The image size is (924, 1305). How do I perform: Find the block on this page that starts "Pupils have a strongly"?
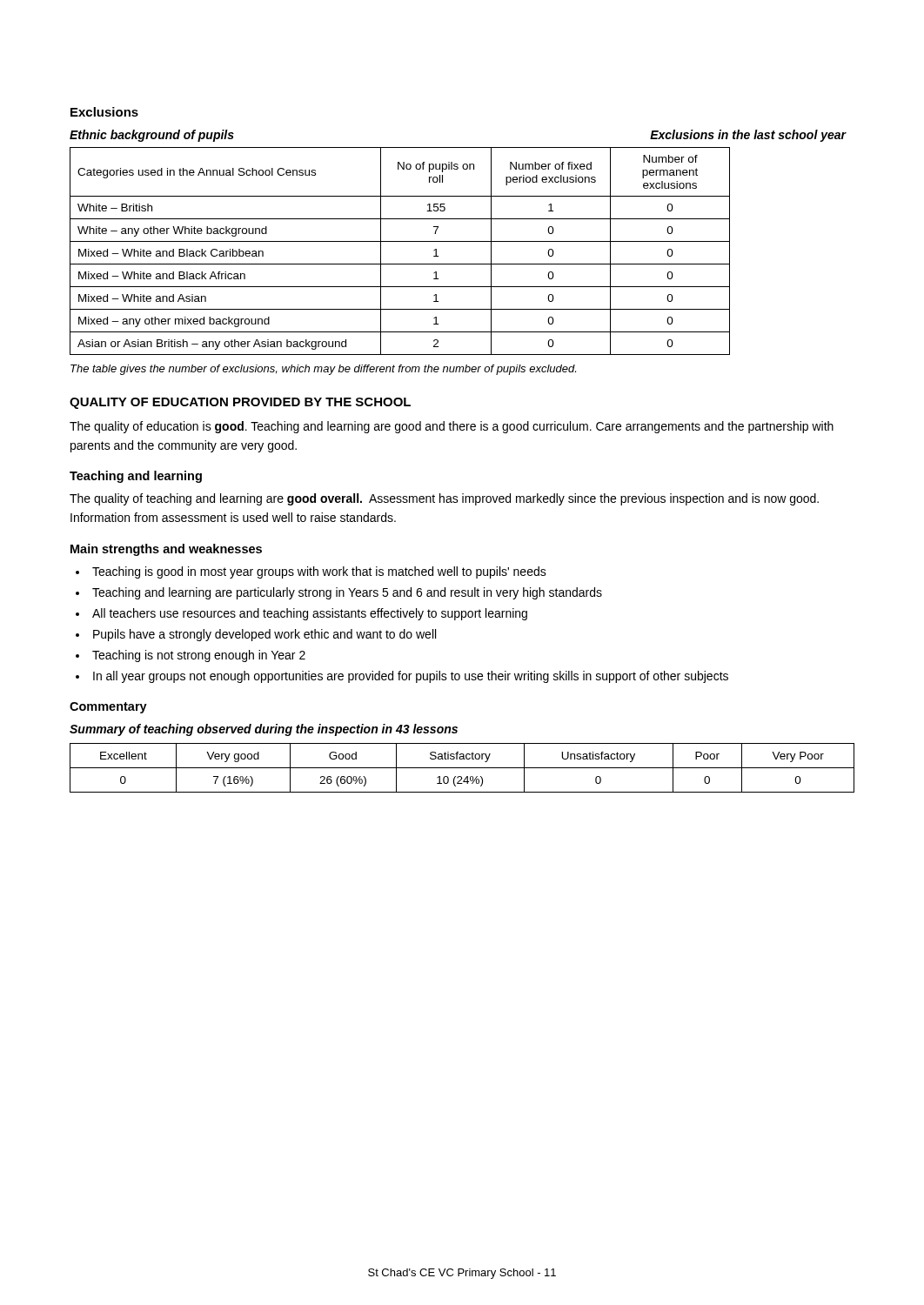(265, 634)
